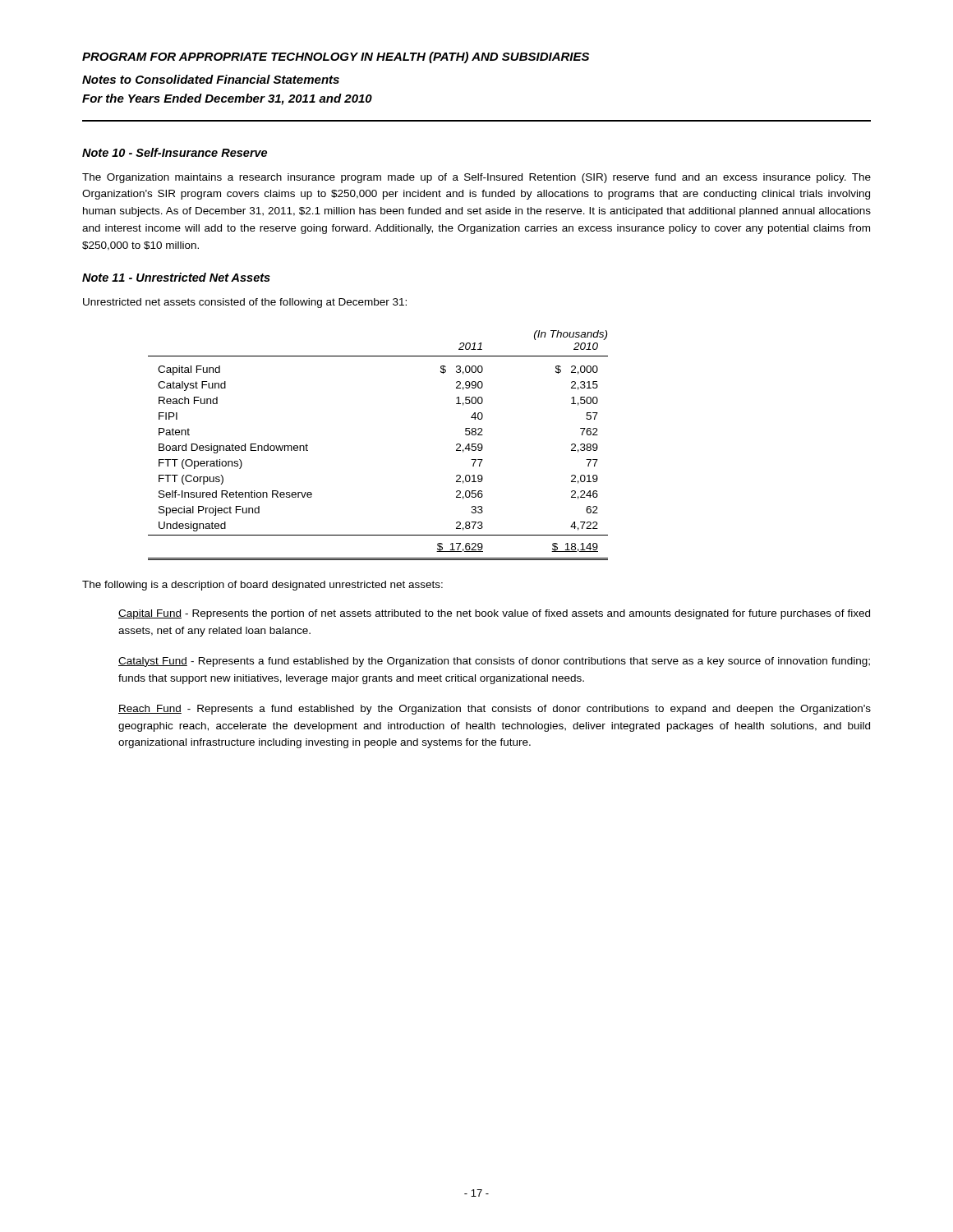Viewport: 953px width, 1232px height.
Task: Find the block on this page that starts "The following is"
Action: [x=263, y=584]
